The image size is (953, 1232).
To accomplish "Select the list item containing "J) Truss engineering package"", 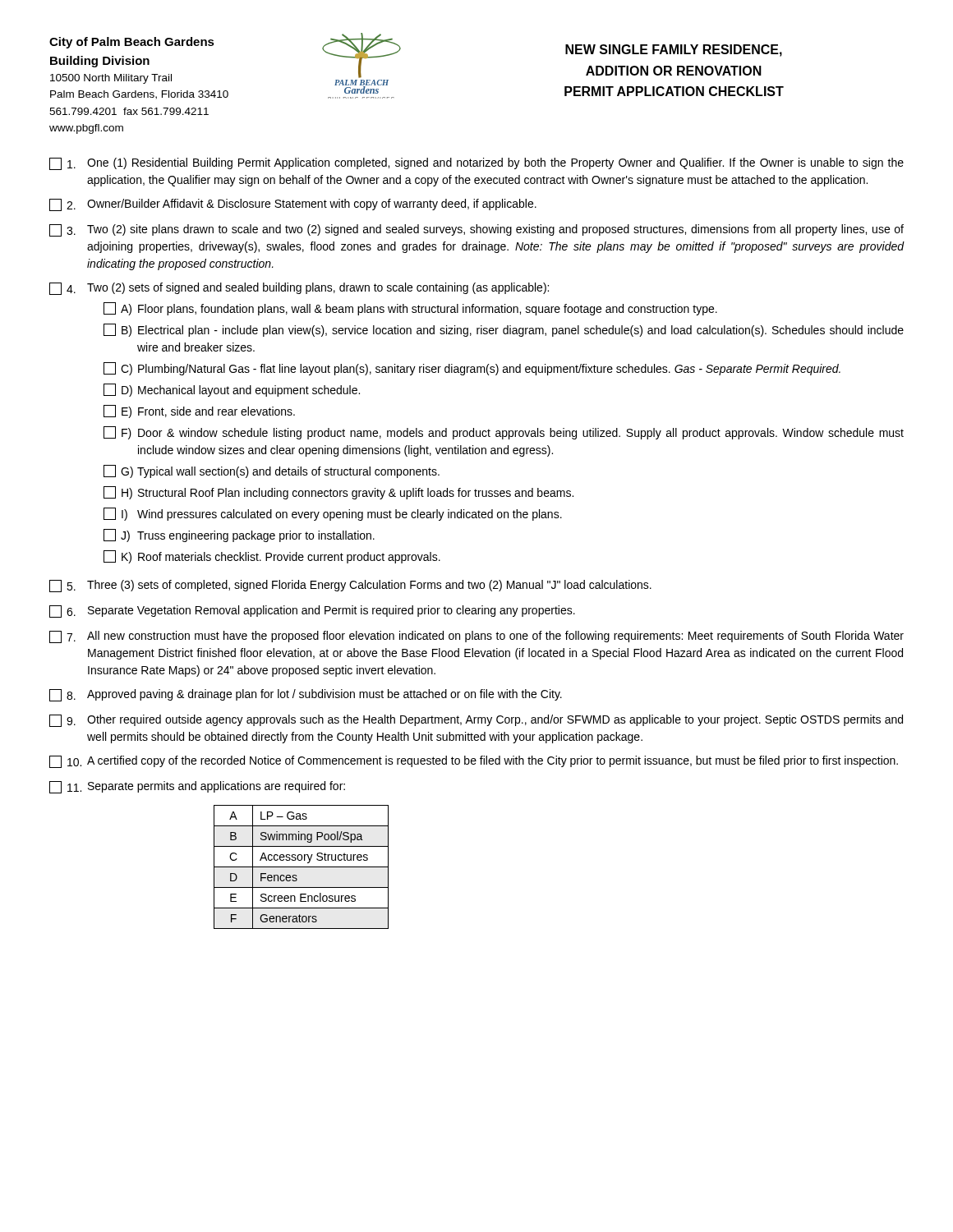I will [x=239, y=536].
